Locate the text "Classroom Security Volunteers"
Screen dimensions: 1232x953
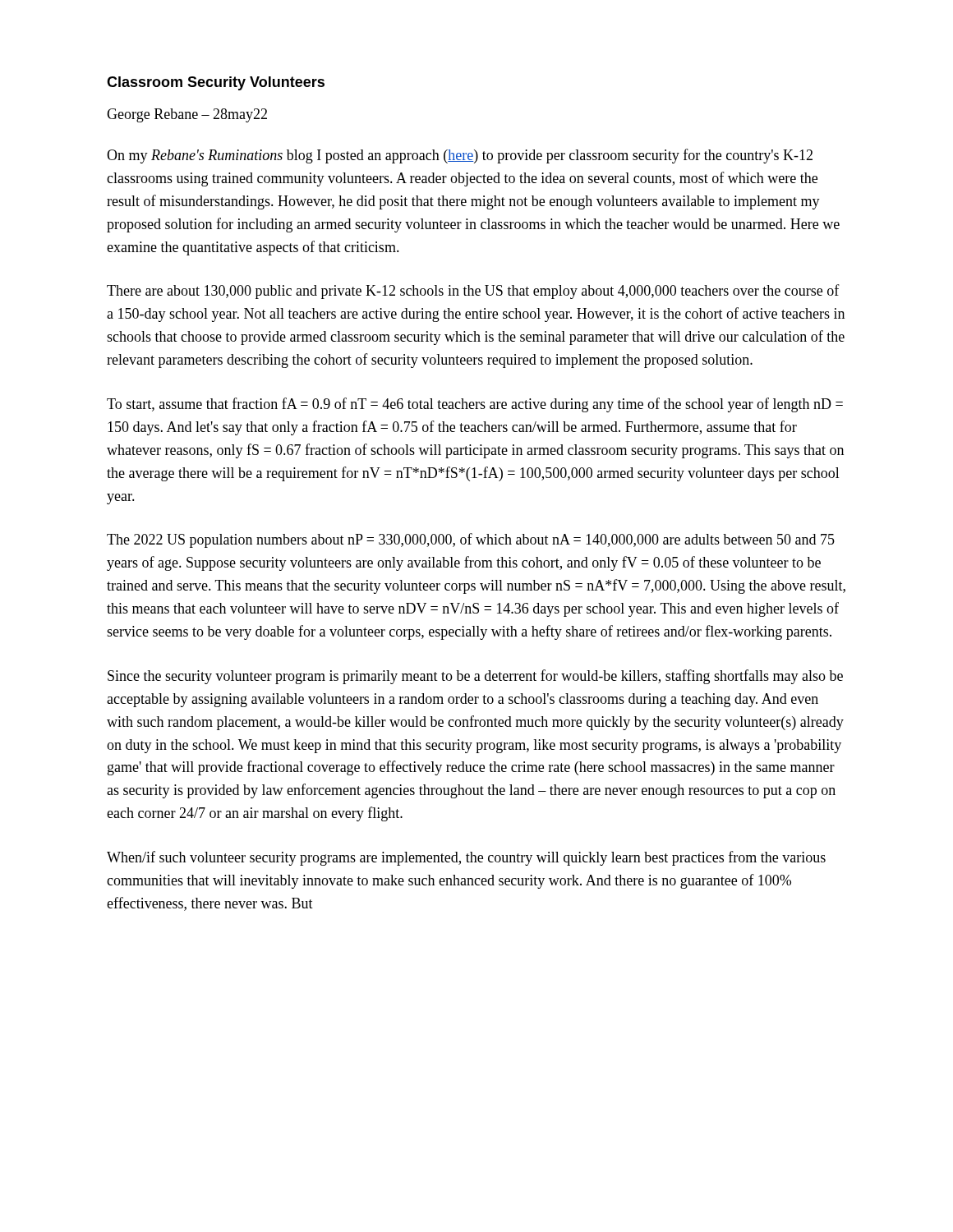pyautogui.click(x=216, y=82)
